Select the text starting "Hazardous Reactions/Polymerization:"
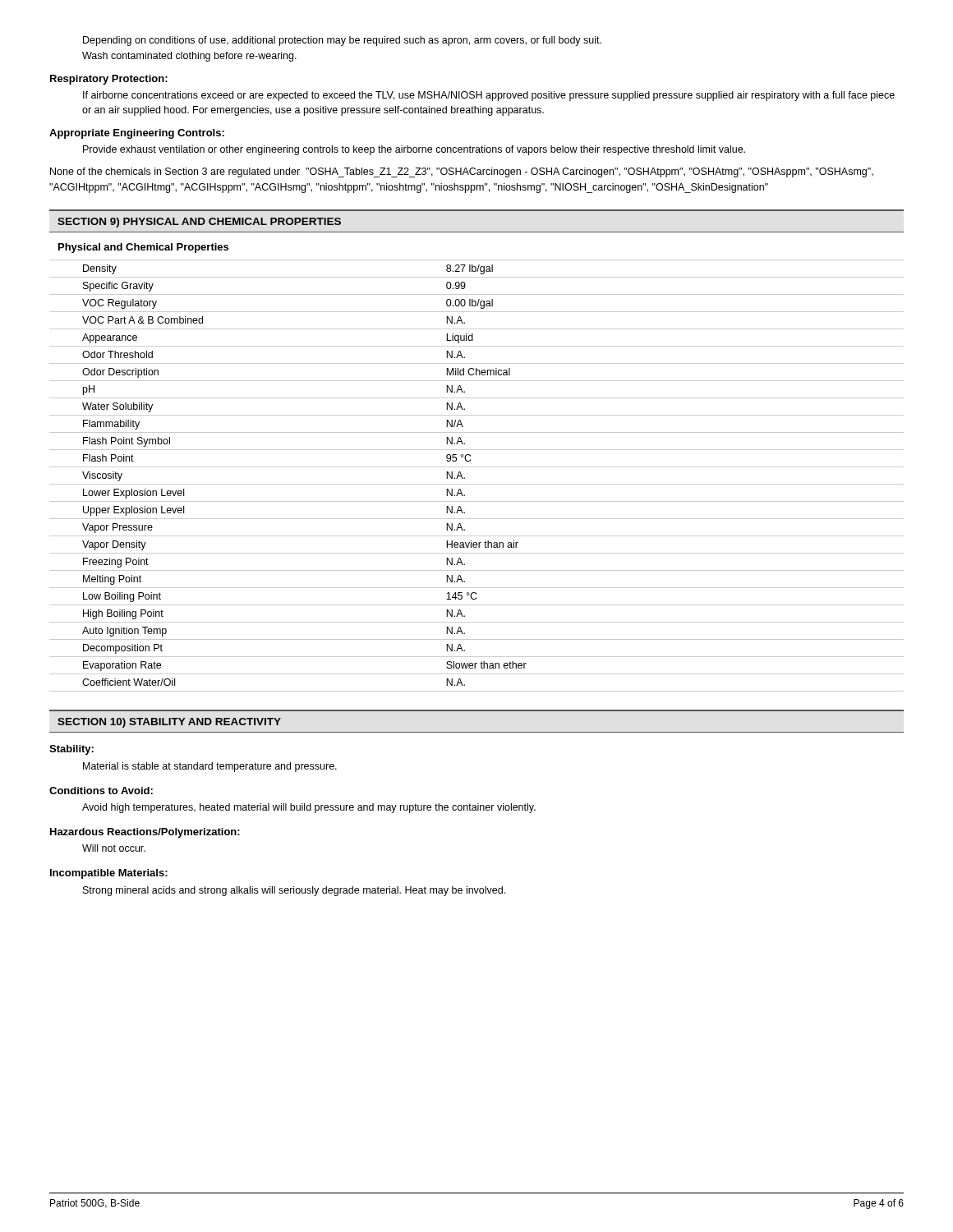The width and height of the screenshot is (953, 1232). pyautogui.click(x=145, y=831)
